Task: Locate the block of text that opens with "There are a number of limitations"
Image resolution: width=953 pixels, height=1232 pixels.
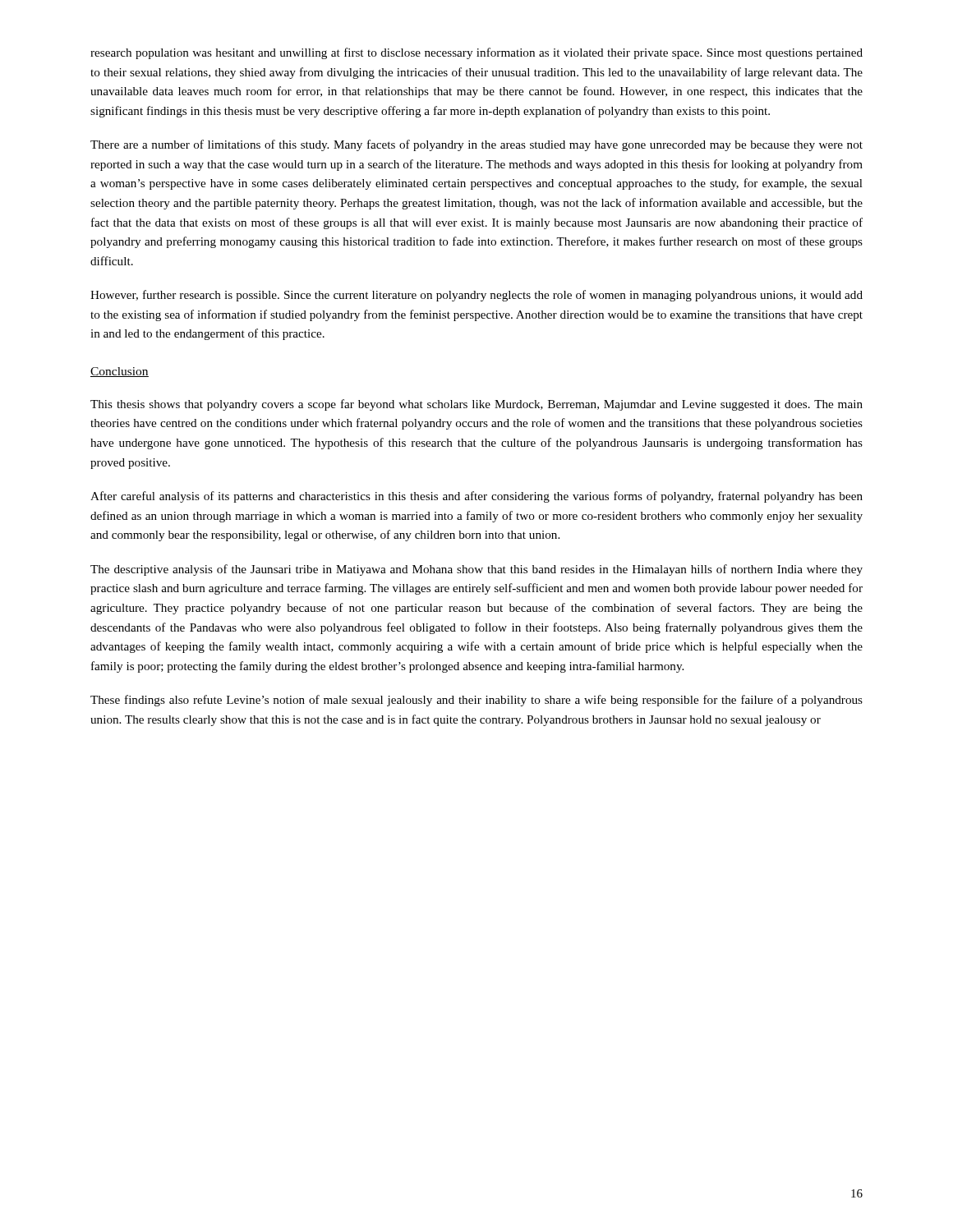Action: click(x=476, y=203)
